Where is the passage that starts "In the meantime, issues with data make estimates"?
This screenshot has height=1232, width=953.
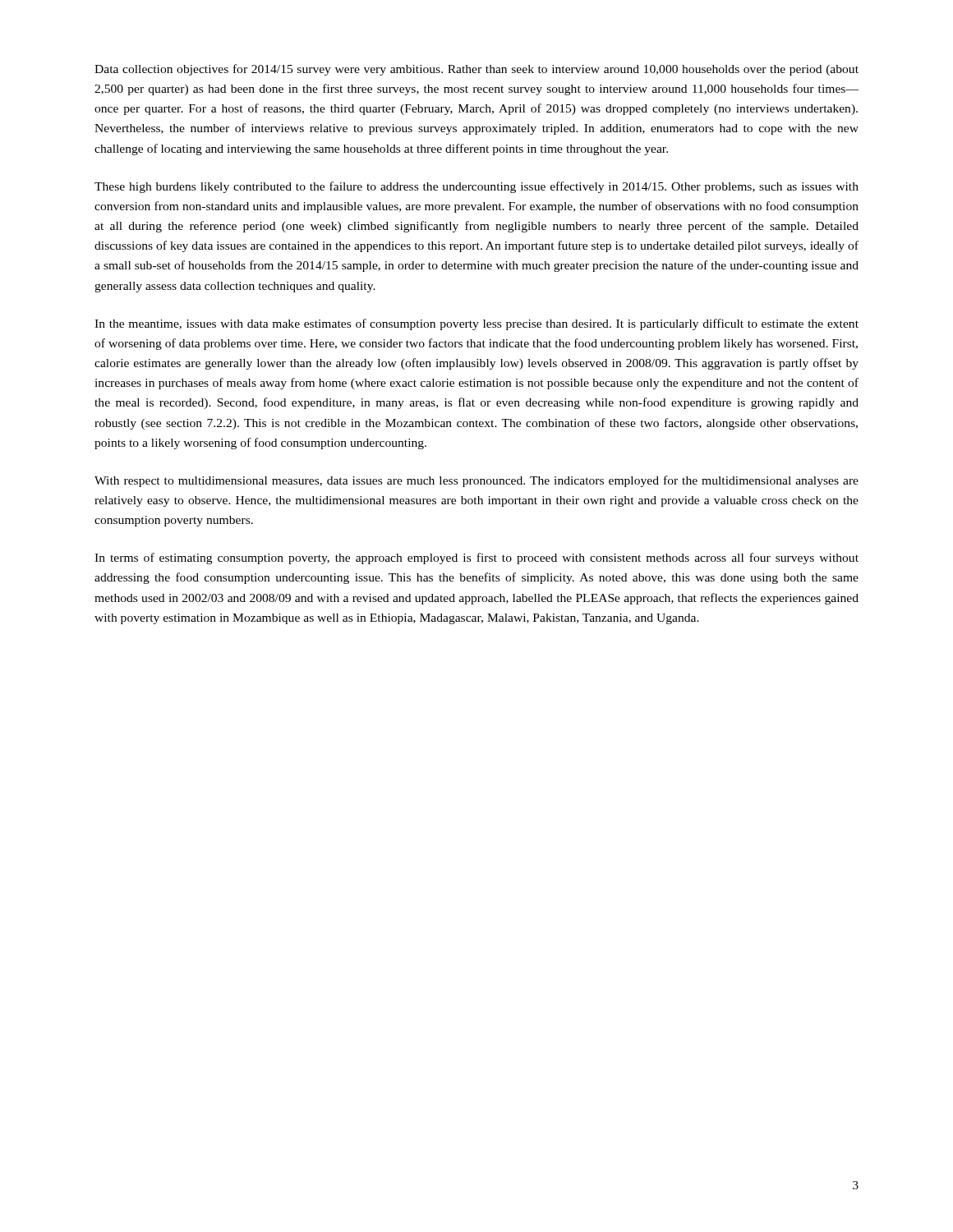click(x=476, y=382)
